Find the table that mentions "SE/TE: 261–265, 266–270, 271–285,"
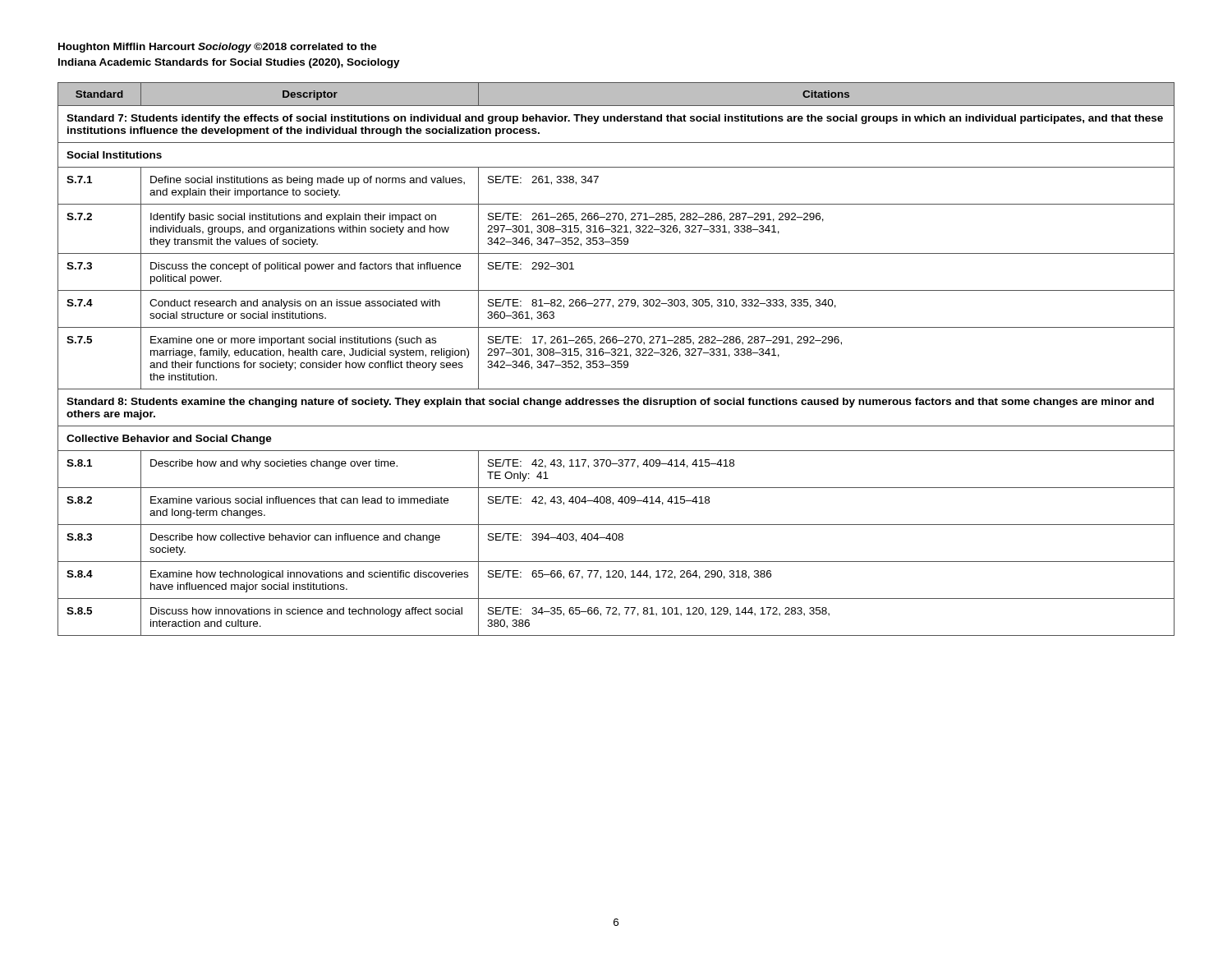This screenshot has width=1232, height=953. [616, 359]
